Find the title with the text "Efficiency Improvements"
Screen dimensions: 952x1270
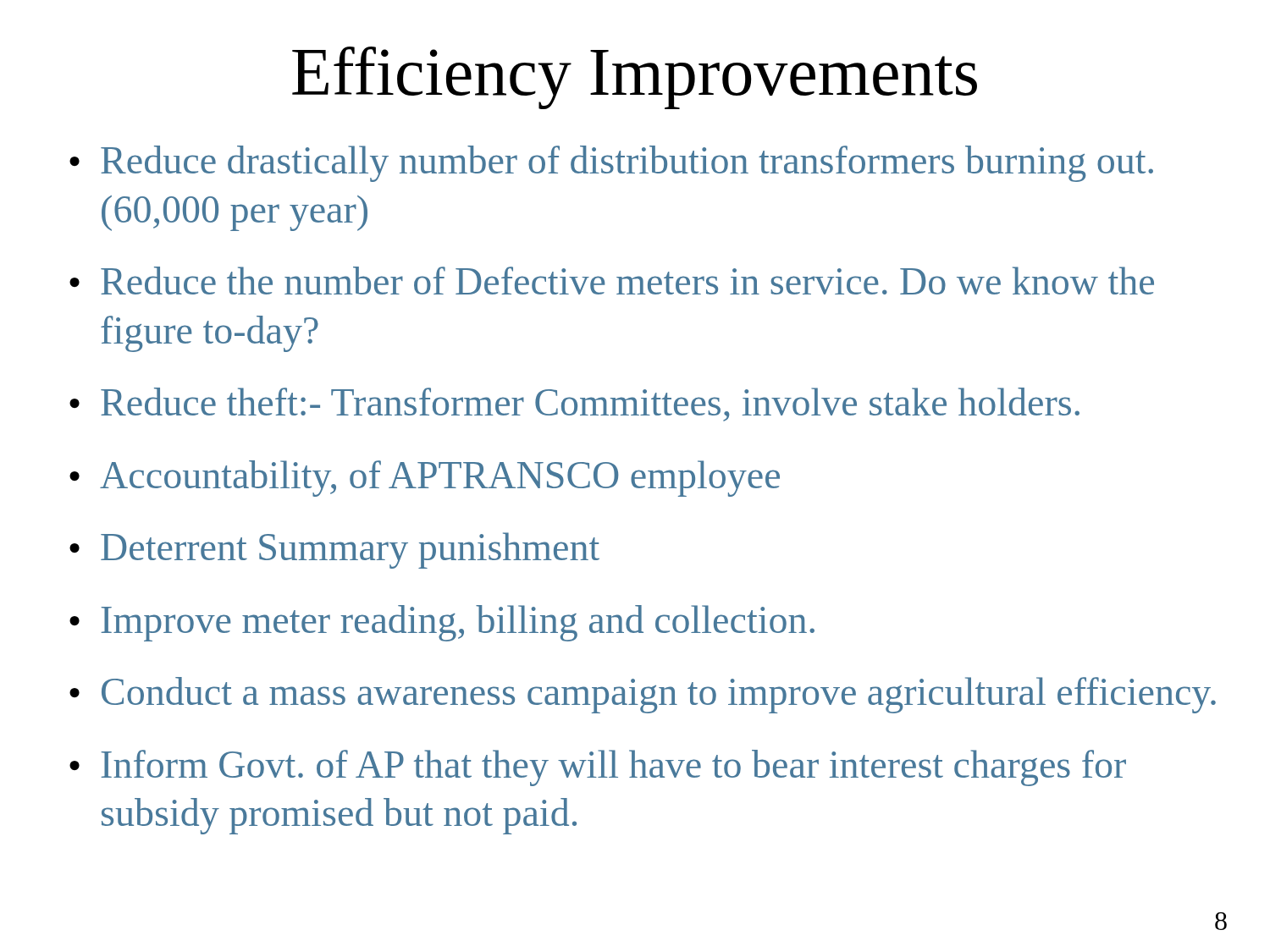635,72
